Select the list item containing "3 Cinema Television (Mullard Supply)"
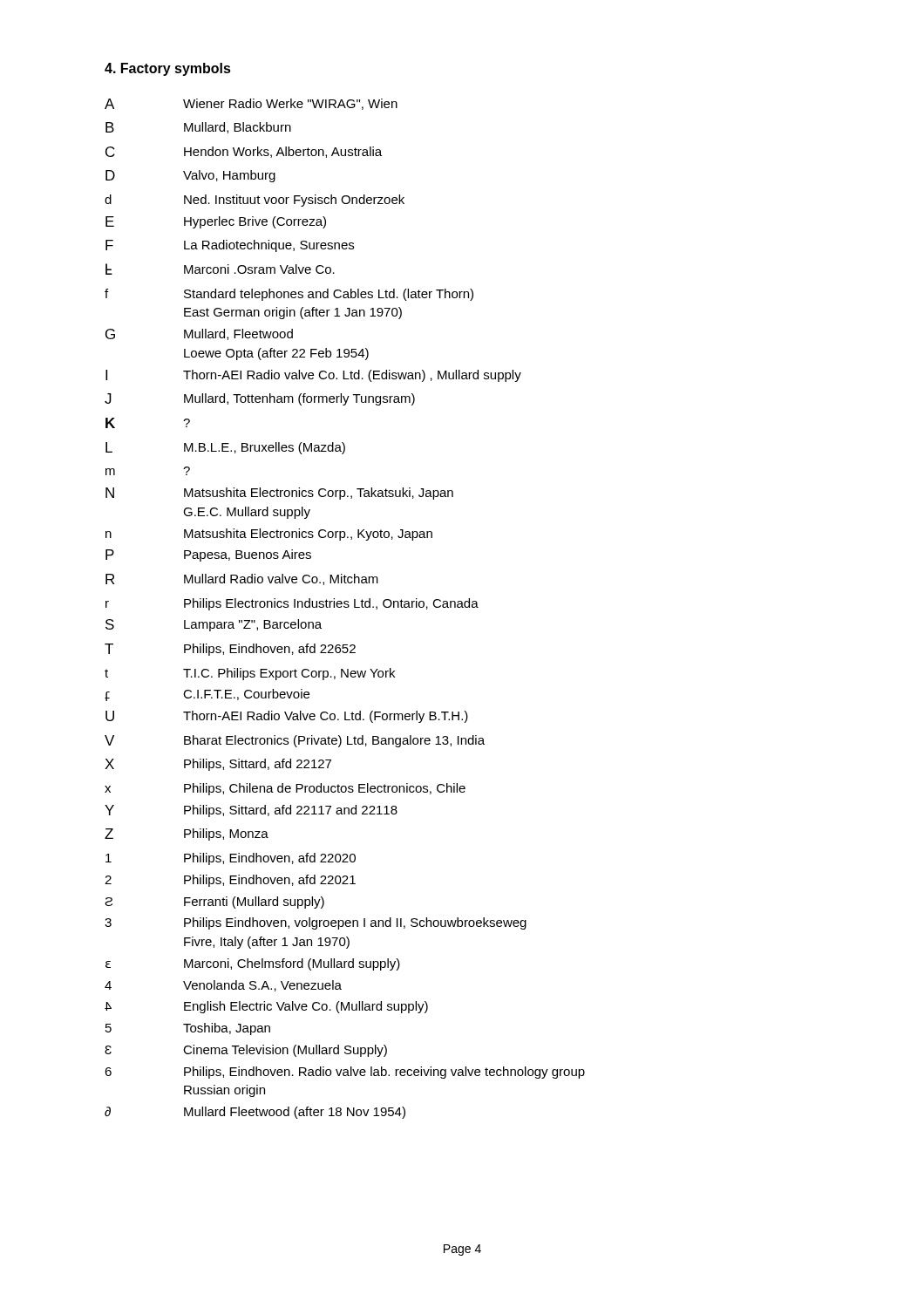This screenshot has height=1308, width=924. pos(246,1051)
